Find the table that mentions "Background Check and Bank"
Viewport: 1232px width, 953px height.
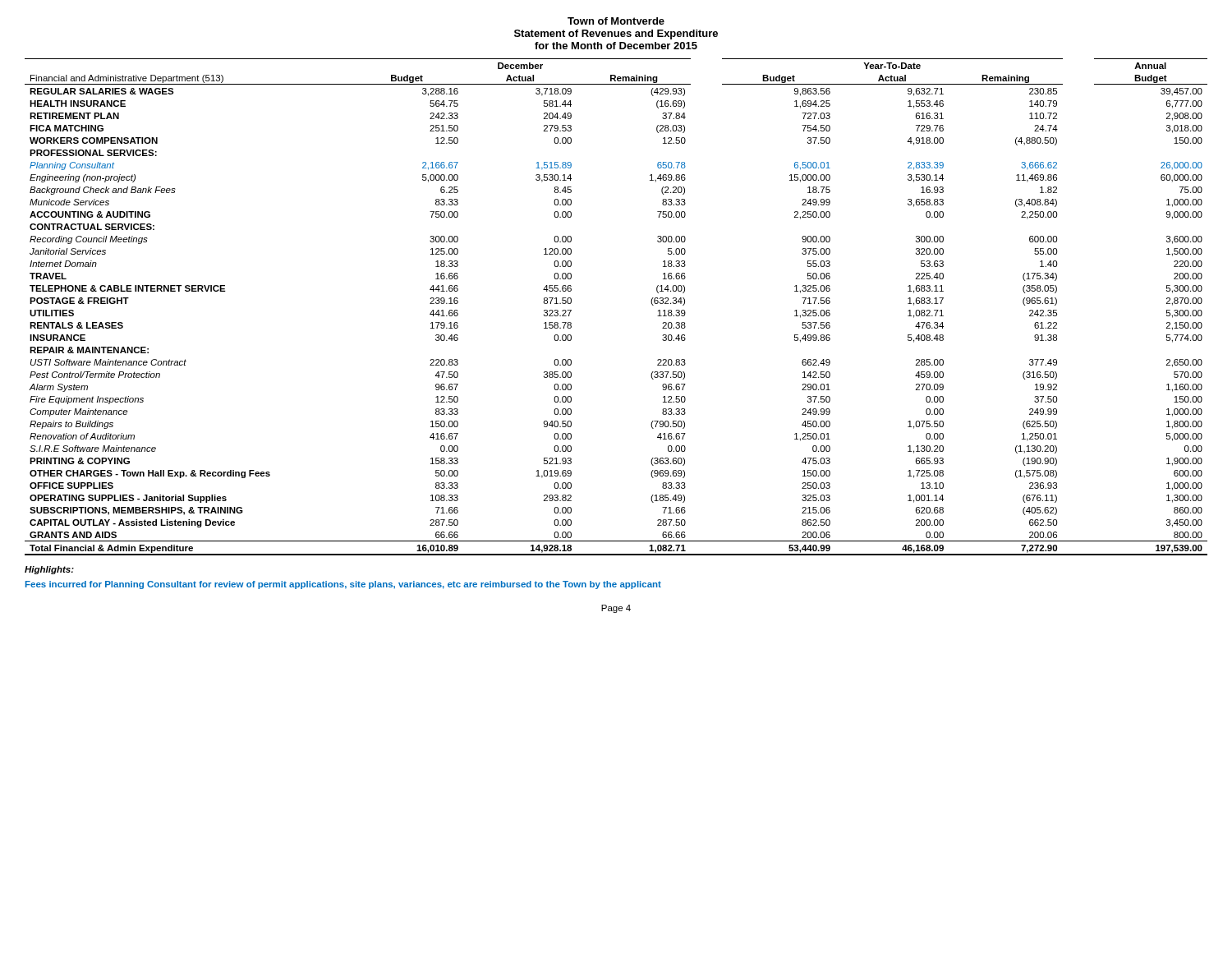pos(616,307)
